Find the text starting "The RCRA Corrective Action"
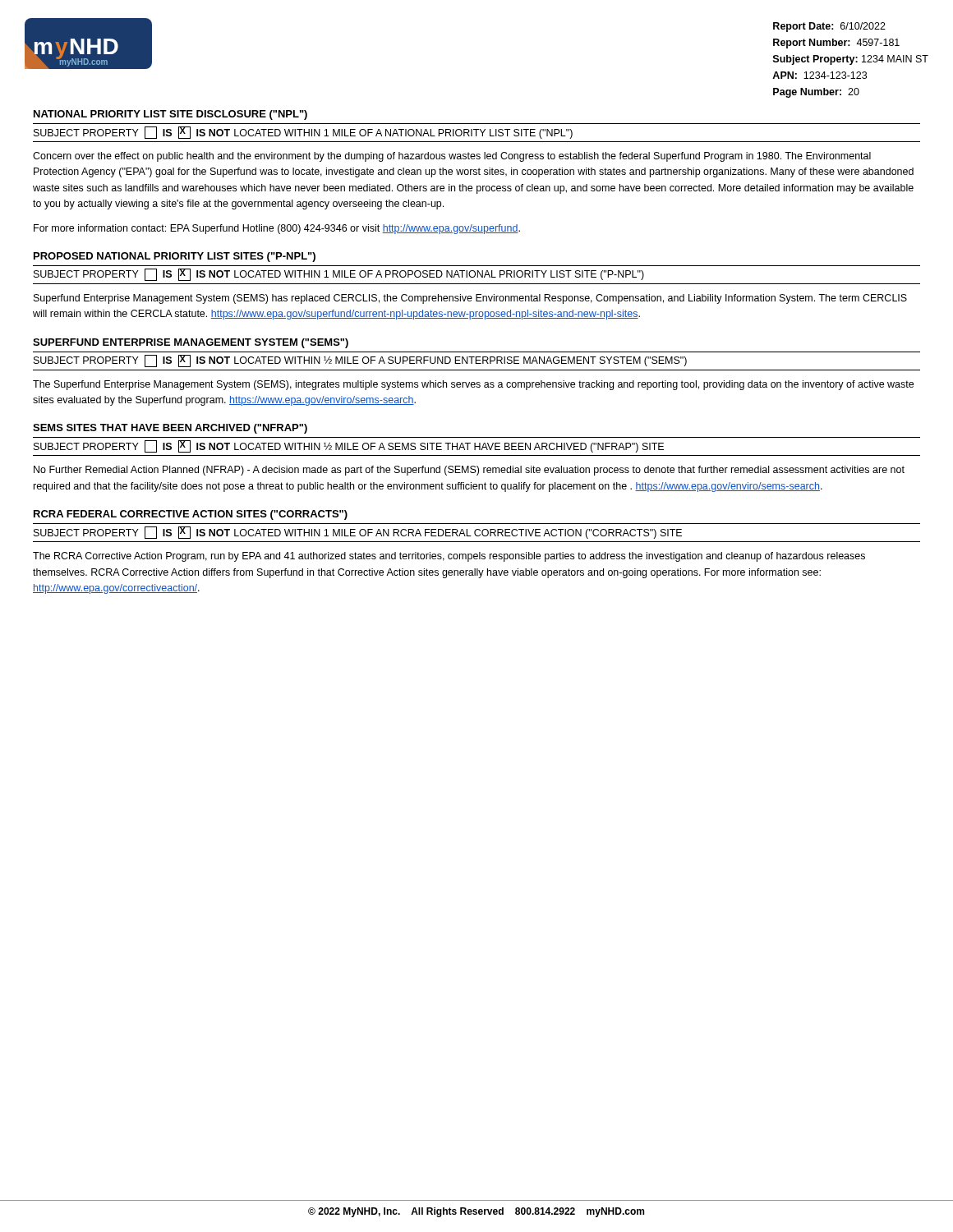The height and width of the screenshot is (1232, 953). [449, 572]
